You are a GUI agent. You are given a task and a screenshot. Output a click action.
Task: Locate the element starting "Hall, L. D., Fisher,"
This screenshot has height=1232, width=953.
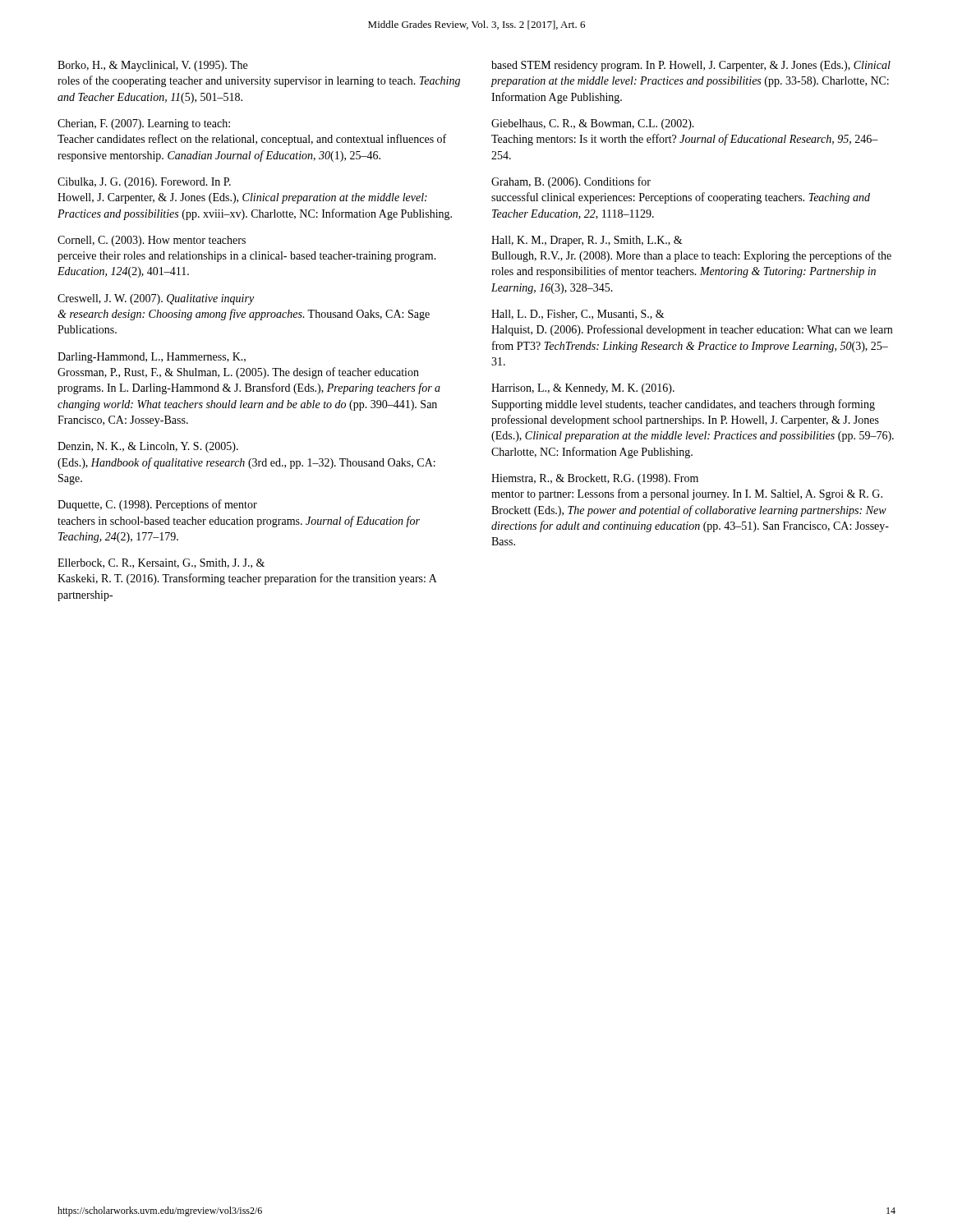click(693, 338)
